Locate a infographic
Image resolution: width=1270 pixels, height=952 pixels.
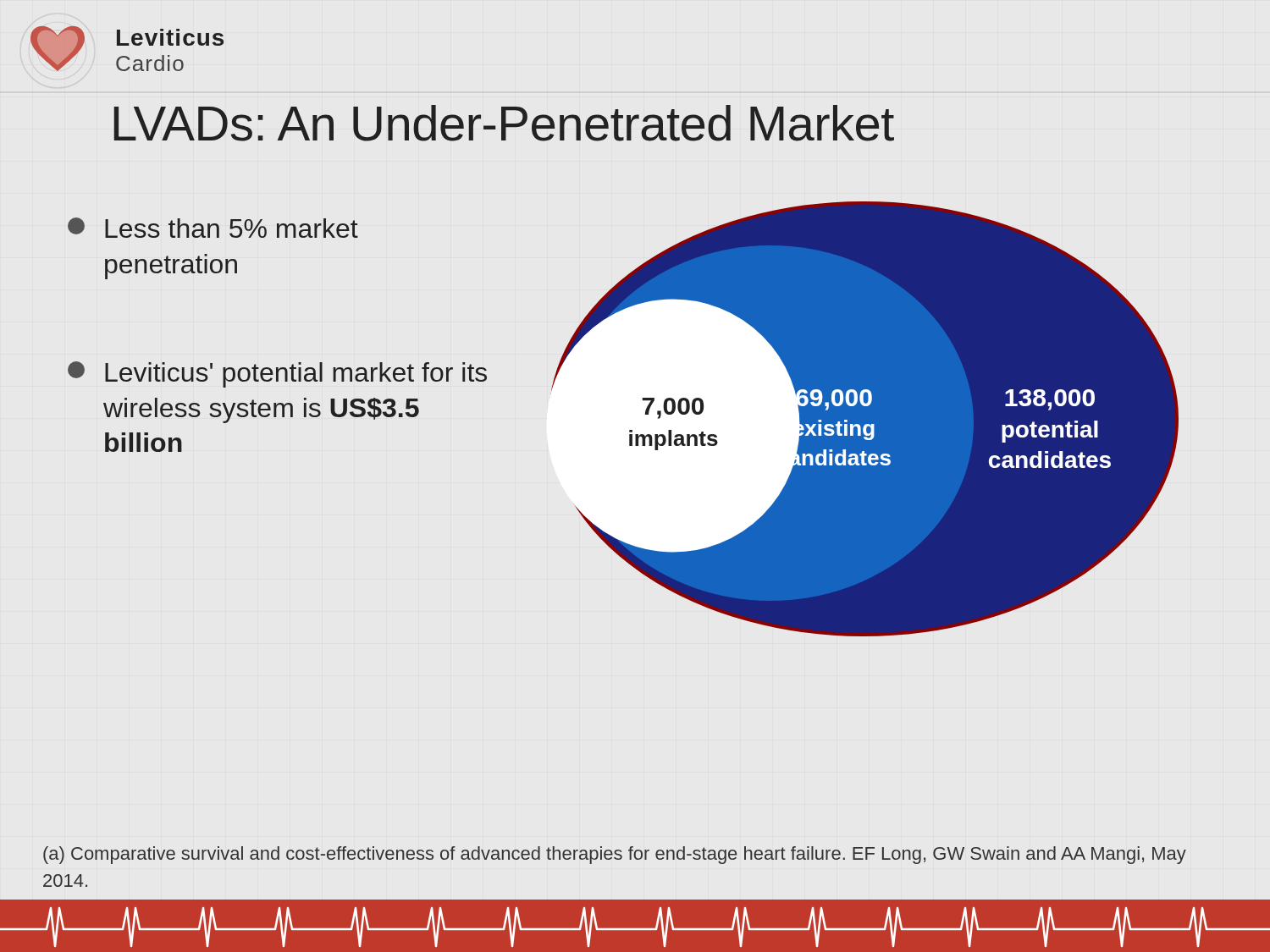click(x=821, y=419)
